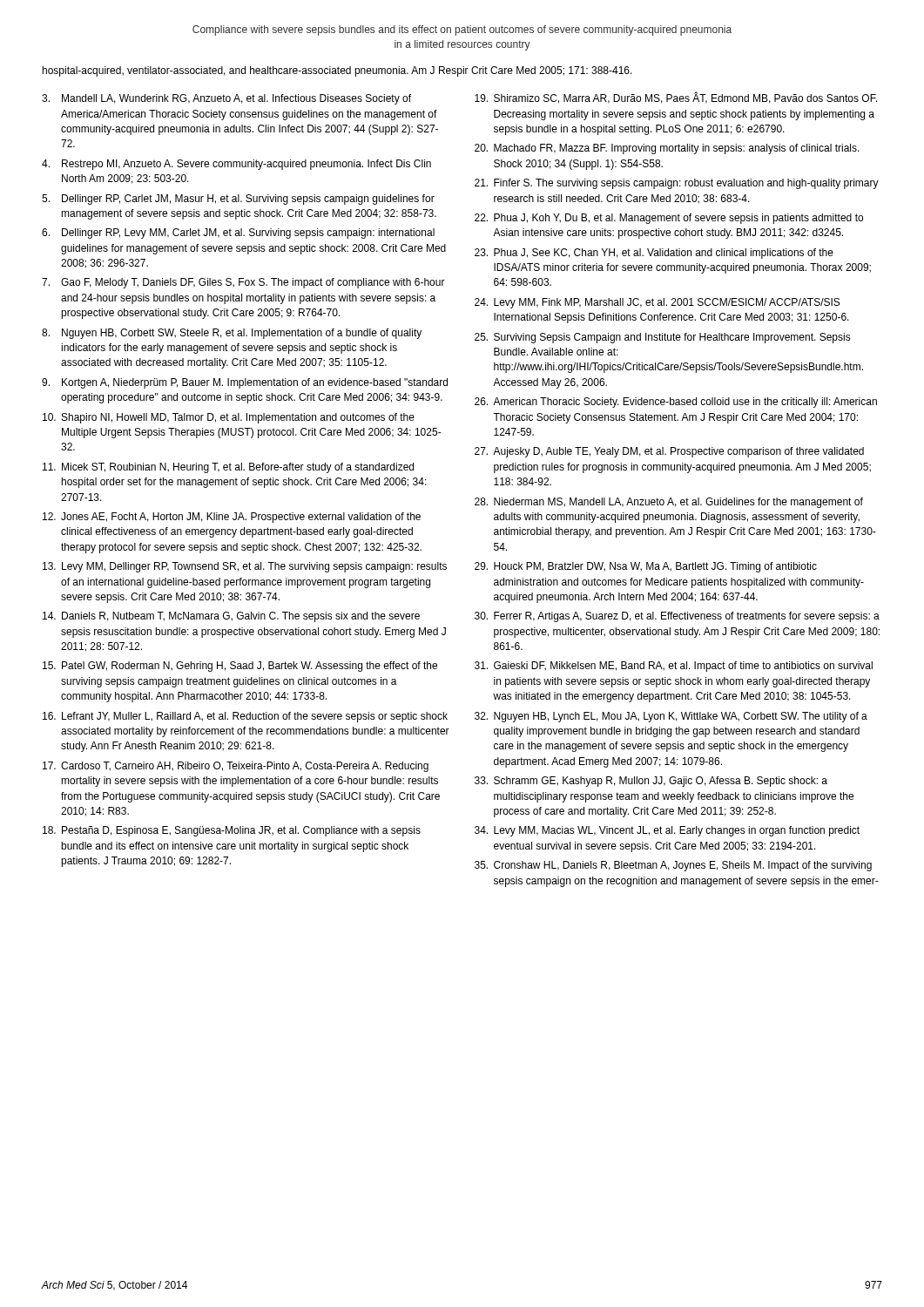Point to the passage starting "13. Levy MM, Dellinger RP, Townsend SR, et"
Screen dimensions: 1307x924
tap(246, 582)
